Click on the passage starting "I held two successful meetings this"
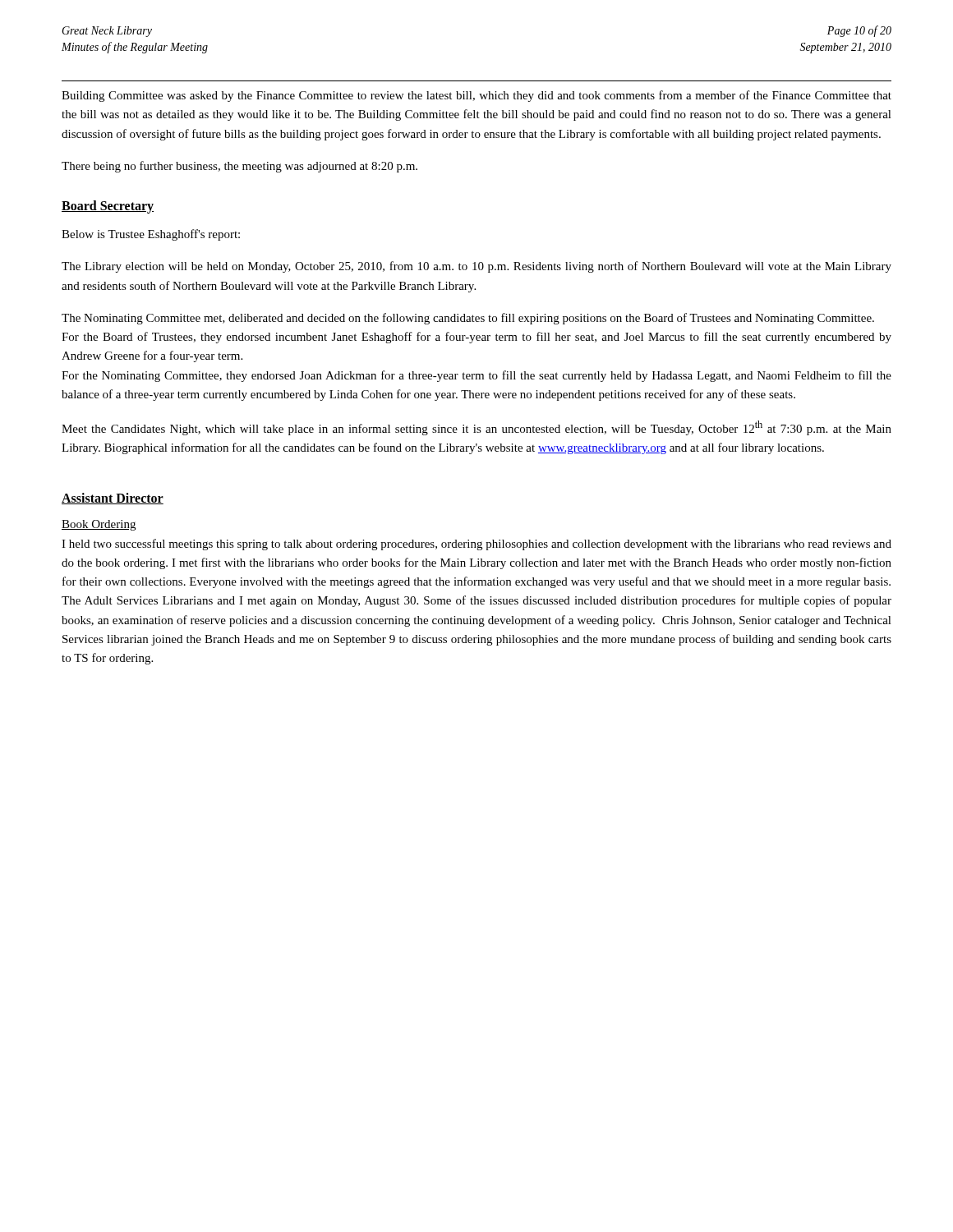953x1232 pixels. 476,601
